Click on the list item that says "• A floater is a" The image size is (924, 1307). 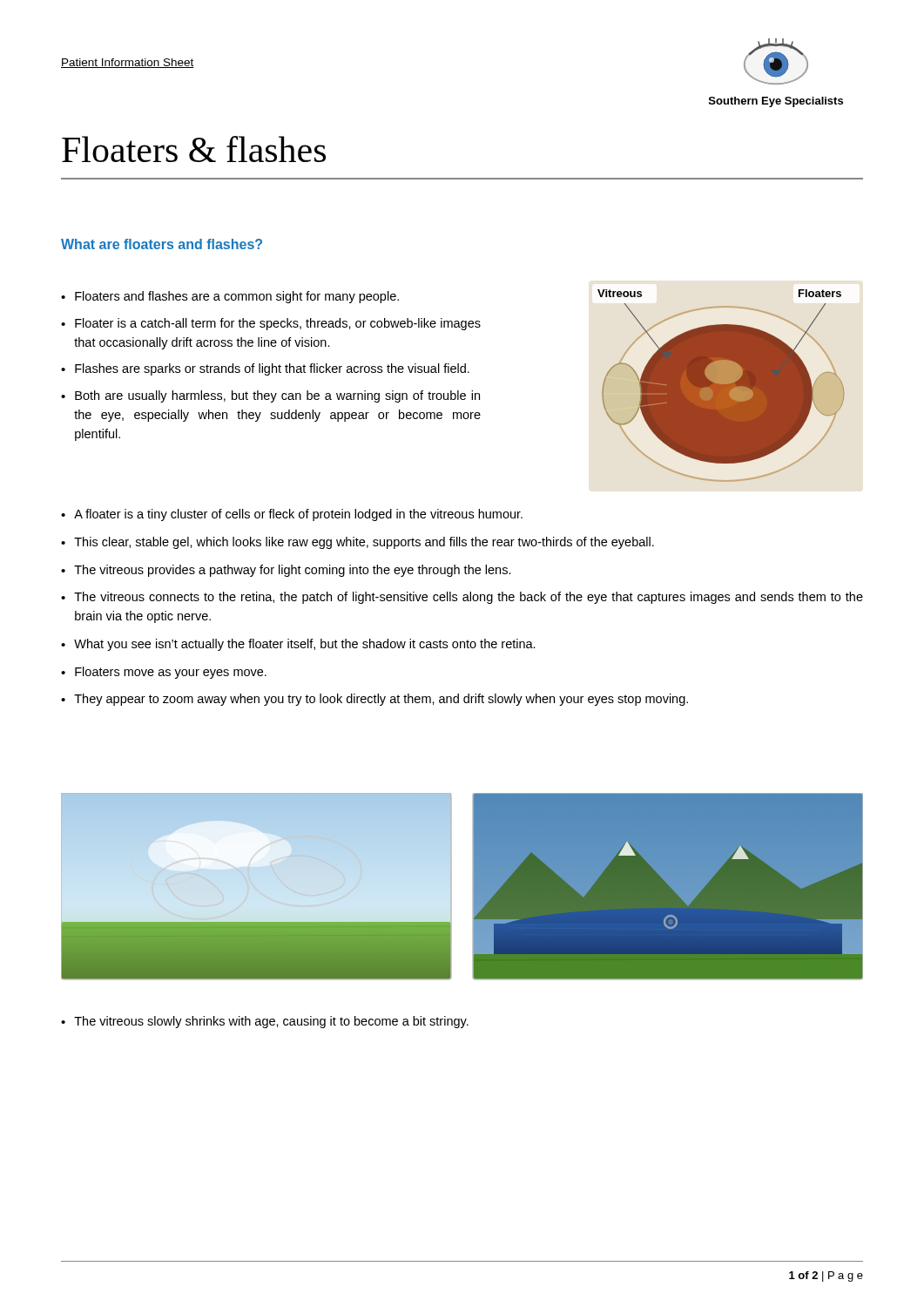click(292, 515)
